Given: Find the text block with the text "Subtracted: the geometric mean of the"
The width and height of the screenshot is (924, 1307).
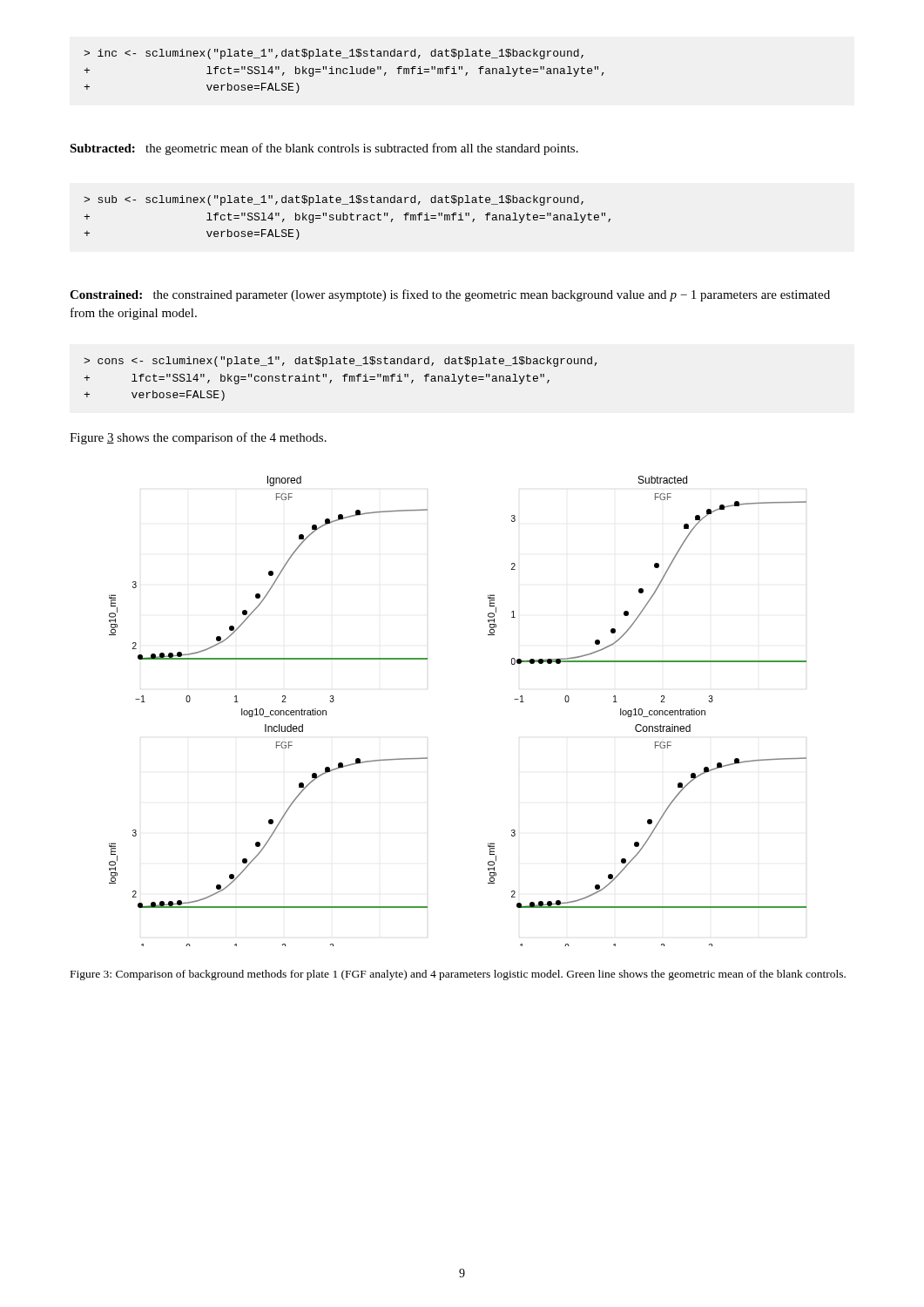Looking at the screenshot, I should click(462, 149).
